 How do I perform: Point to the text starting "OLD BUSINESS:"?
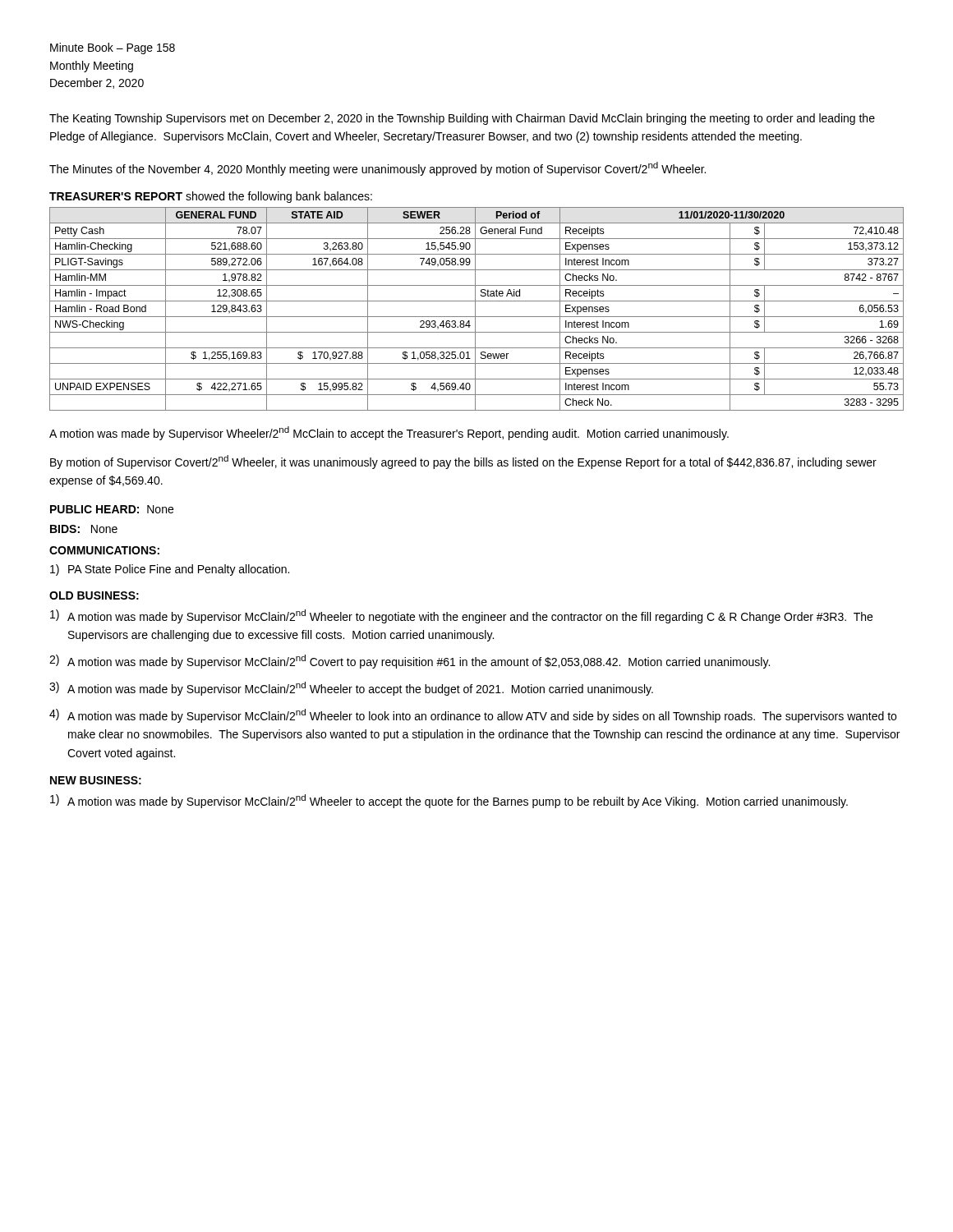pyautogui.click(x=94, y=595)
